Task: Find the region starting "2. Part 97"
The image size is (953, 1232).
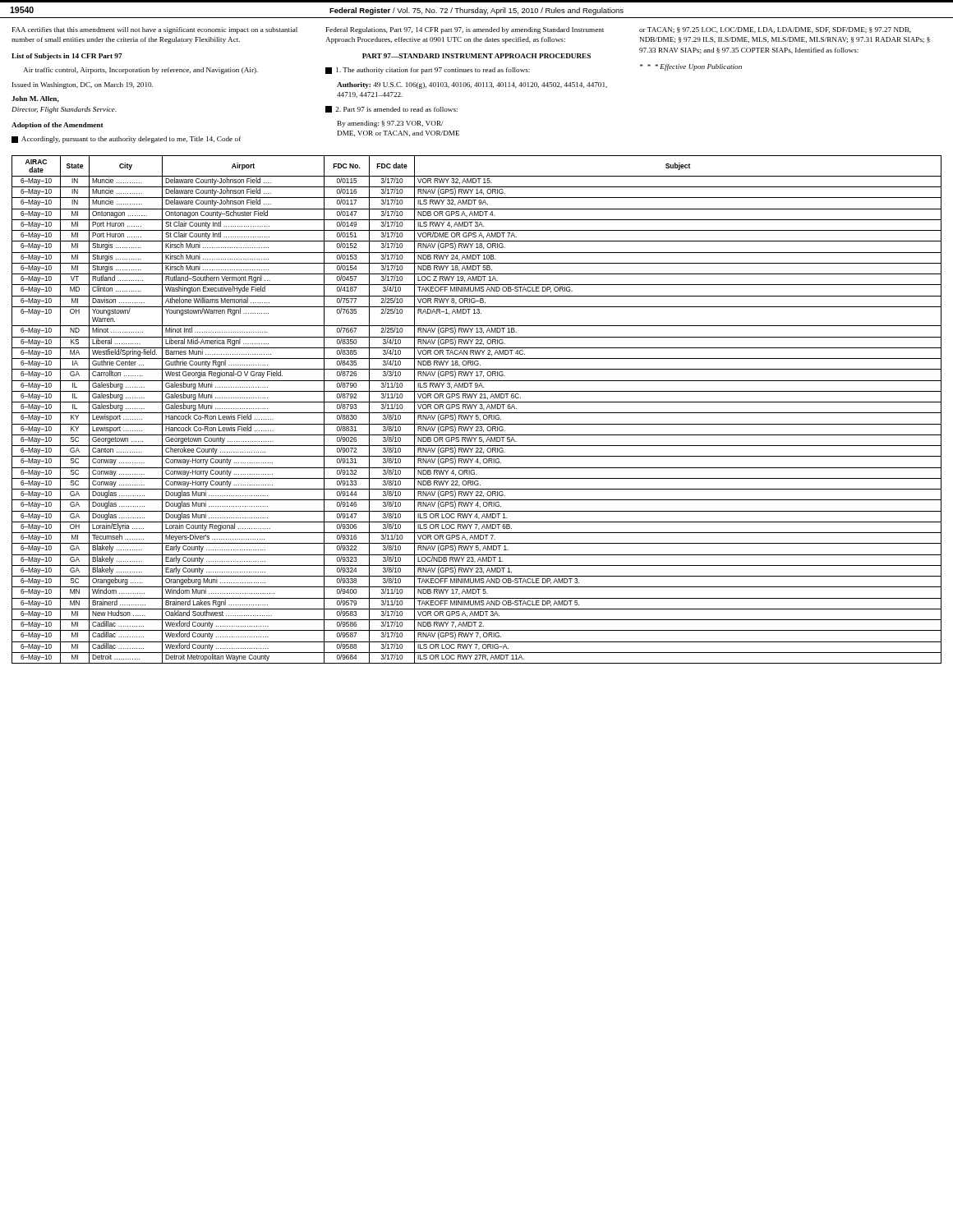Action: (391, 109)
